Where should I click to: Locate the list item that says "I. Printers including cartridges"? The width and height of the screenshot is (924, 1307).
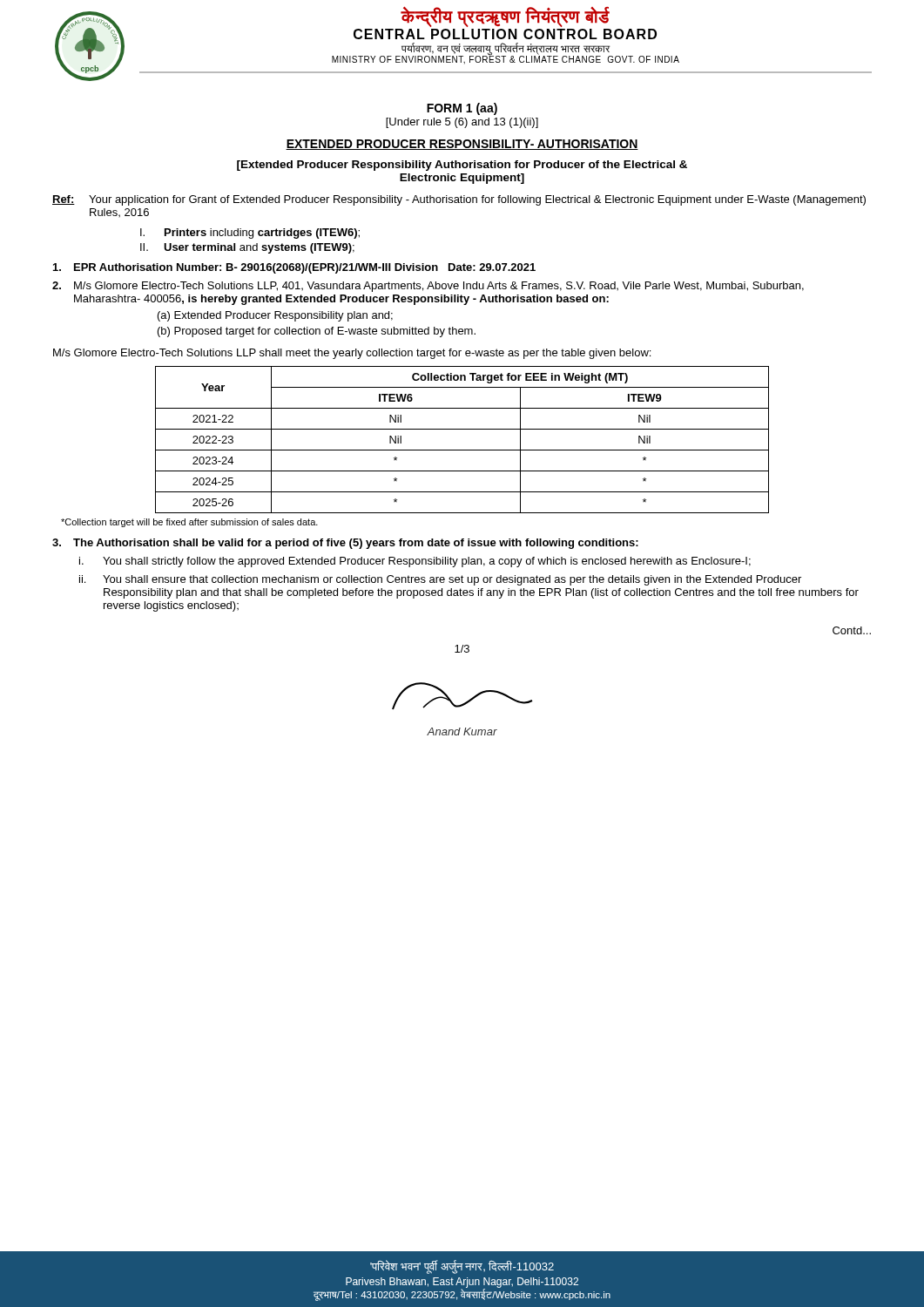250,232
